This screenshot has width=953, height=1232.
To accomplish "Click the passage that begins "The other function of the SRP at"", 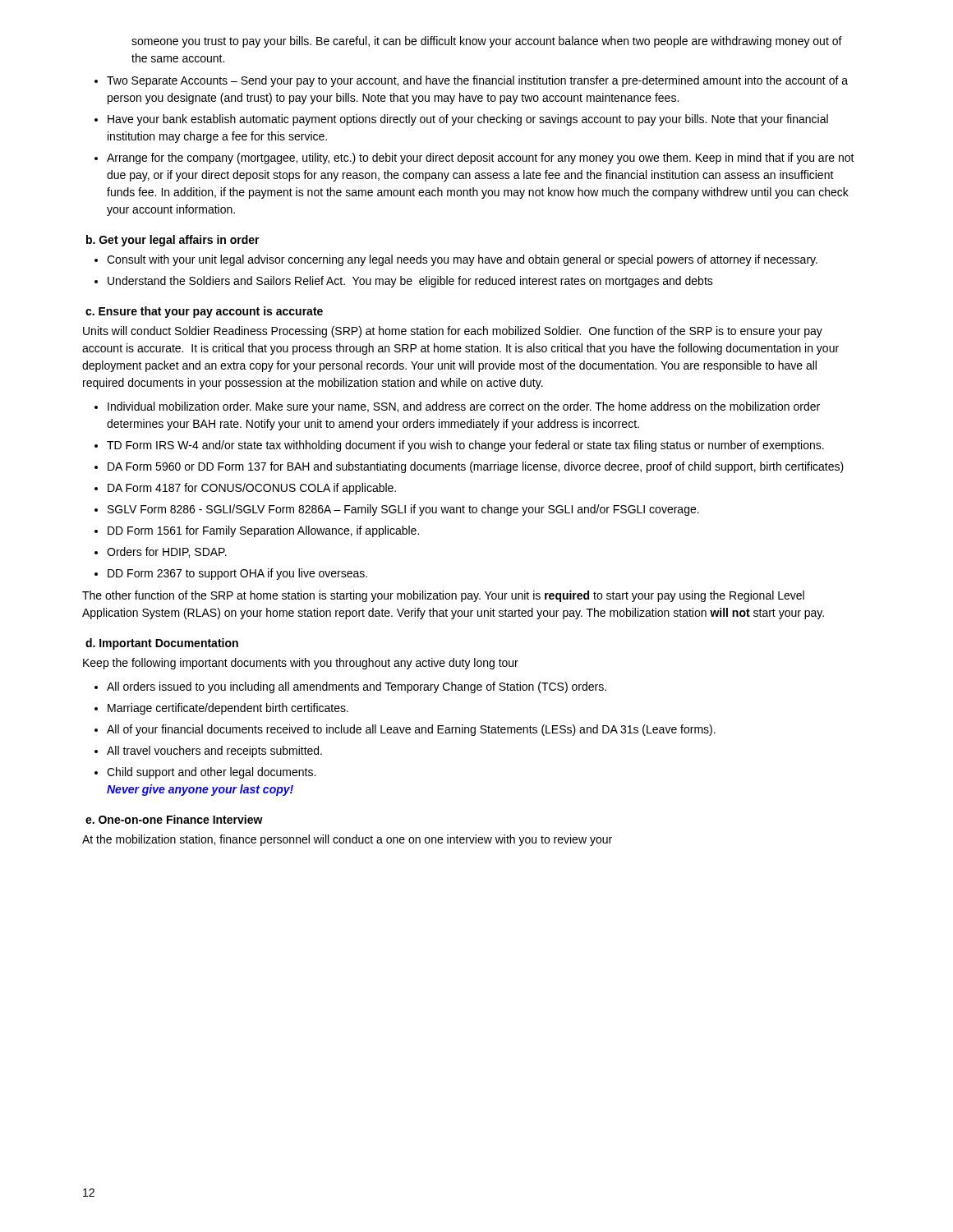I will point(454,604).
